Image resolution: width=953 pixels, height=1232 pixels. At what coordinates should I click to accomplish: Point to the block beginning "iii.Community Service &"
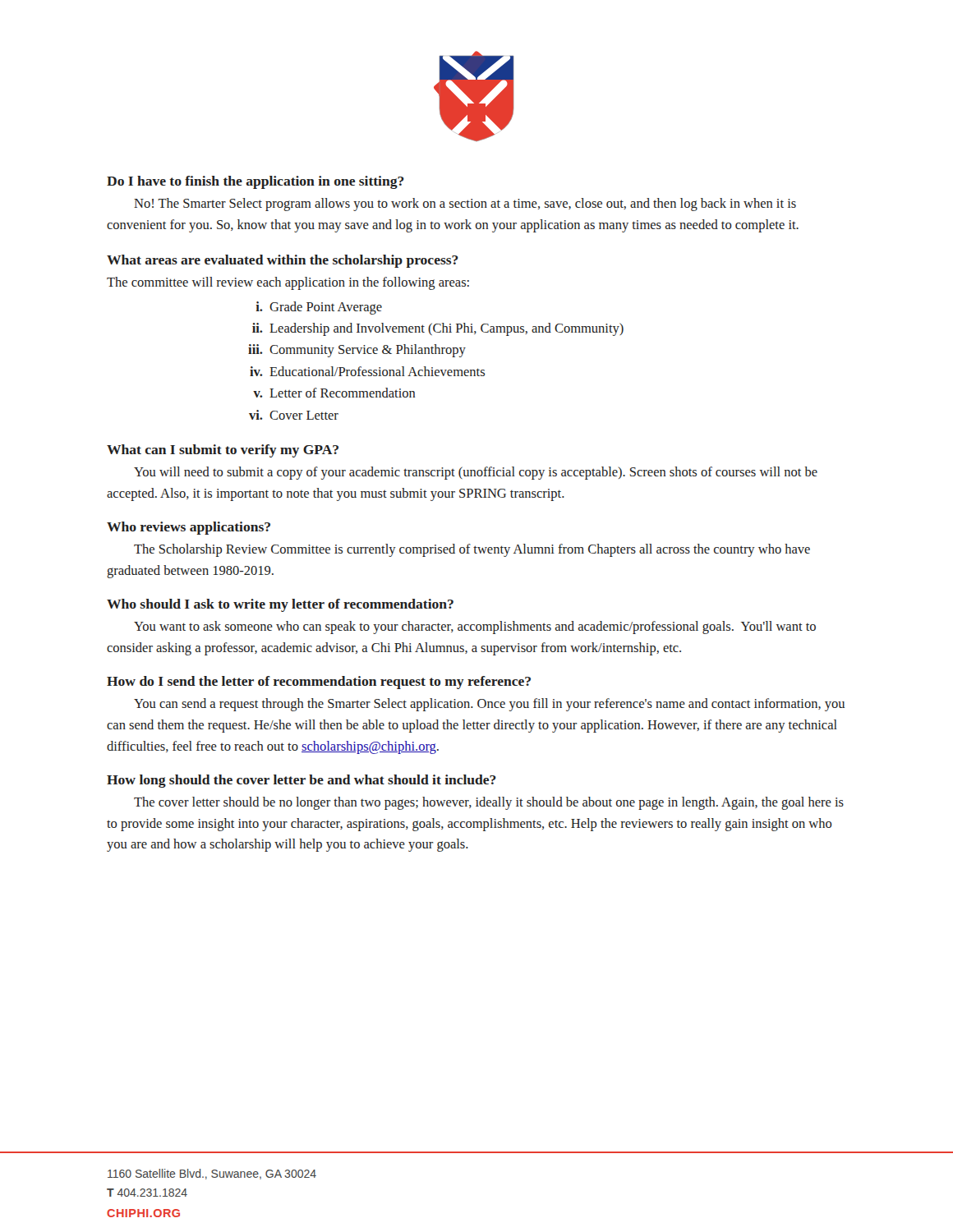(x=352, y=350)
